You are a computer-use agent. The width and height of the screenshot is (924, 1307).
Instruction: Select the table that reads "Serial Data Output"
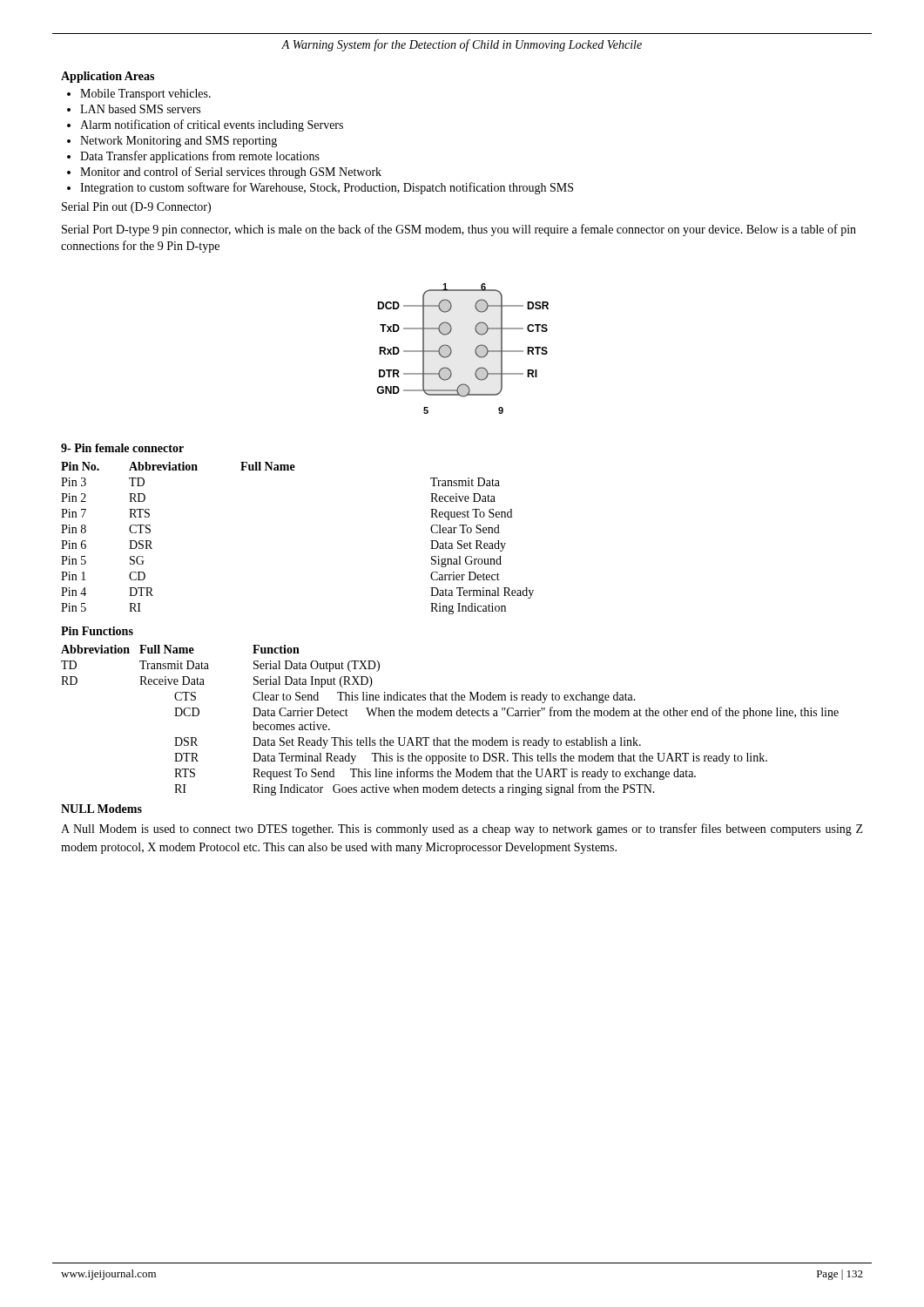click(x=462, y=720)
